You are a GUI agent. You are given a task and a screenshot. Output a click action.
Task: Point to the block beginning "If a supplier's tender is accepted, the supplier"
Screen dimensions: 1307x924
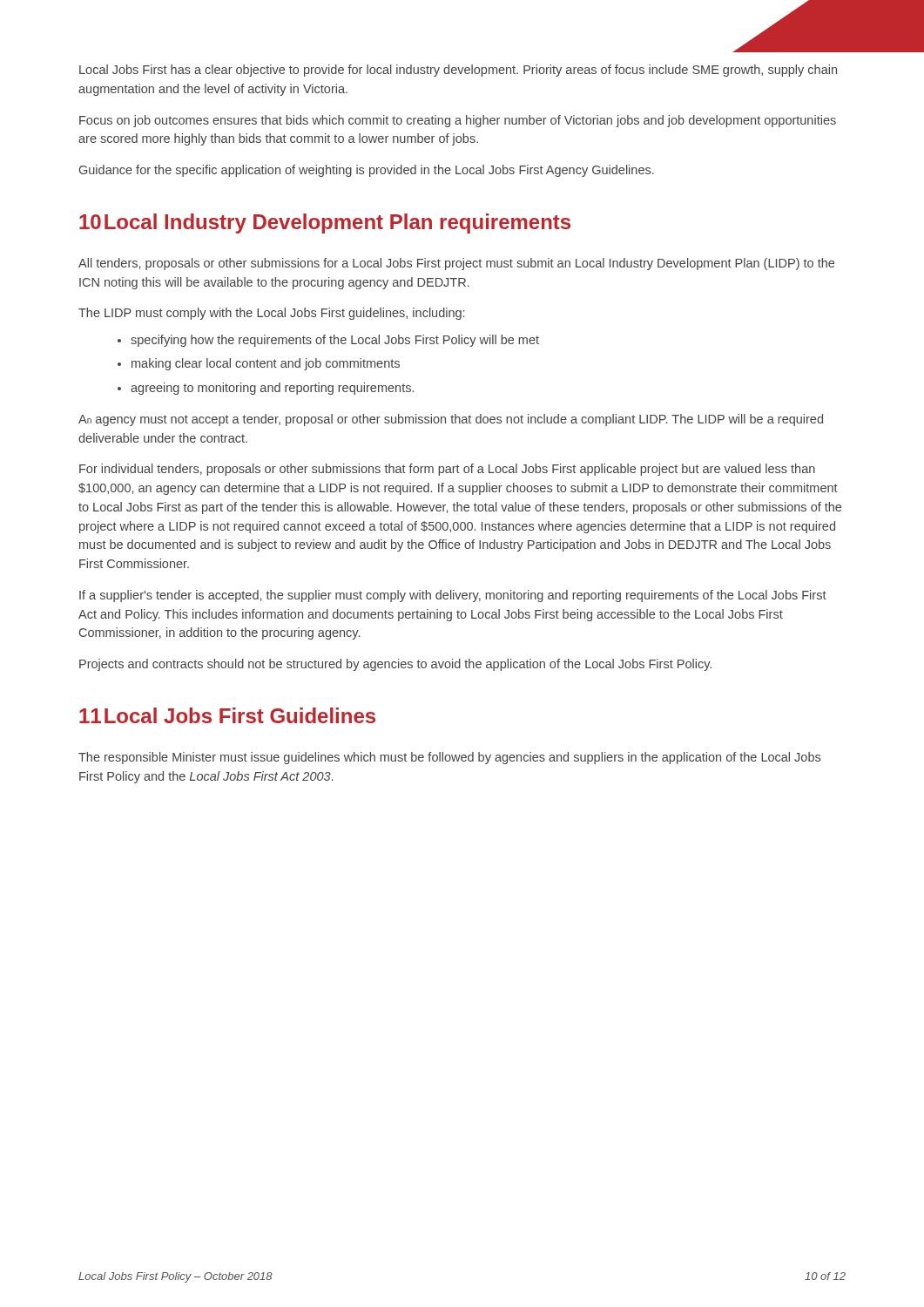click(452, 614)
